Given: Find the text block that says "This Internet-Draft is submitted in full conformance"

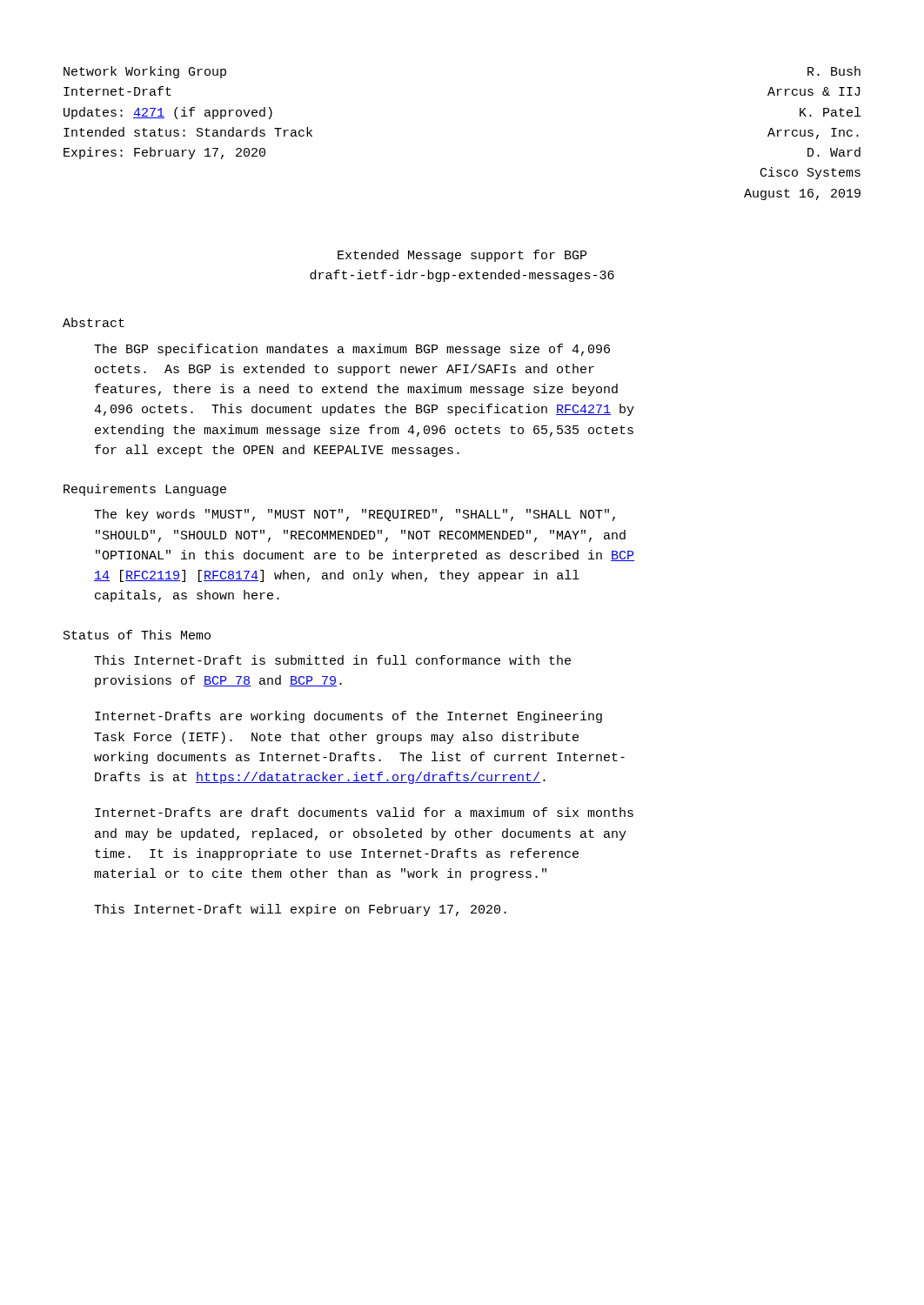Looking at the screenshot, I should [x=333, y=672].
